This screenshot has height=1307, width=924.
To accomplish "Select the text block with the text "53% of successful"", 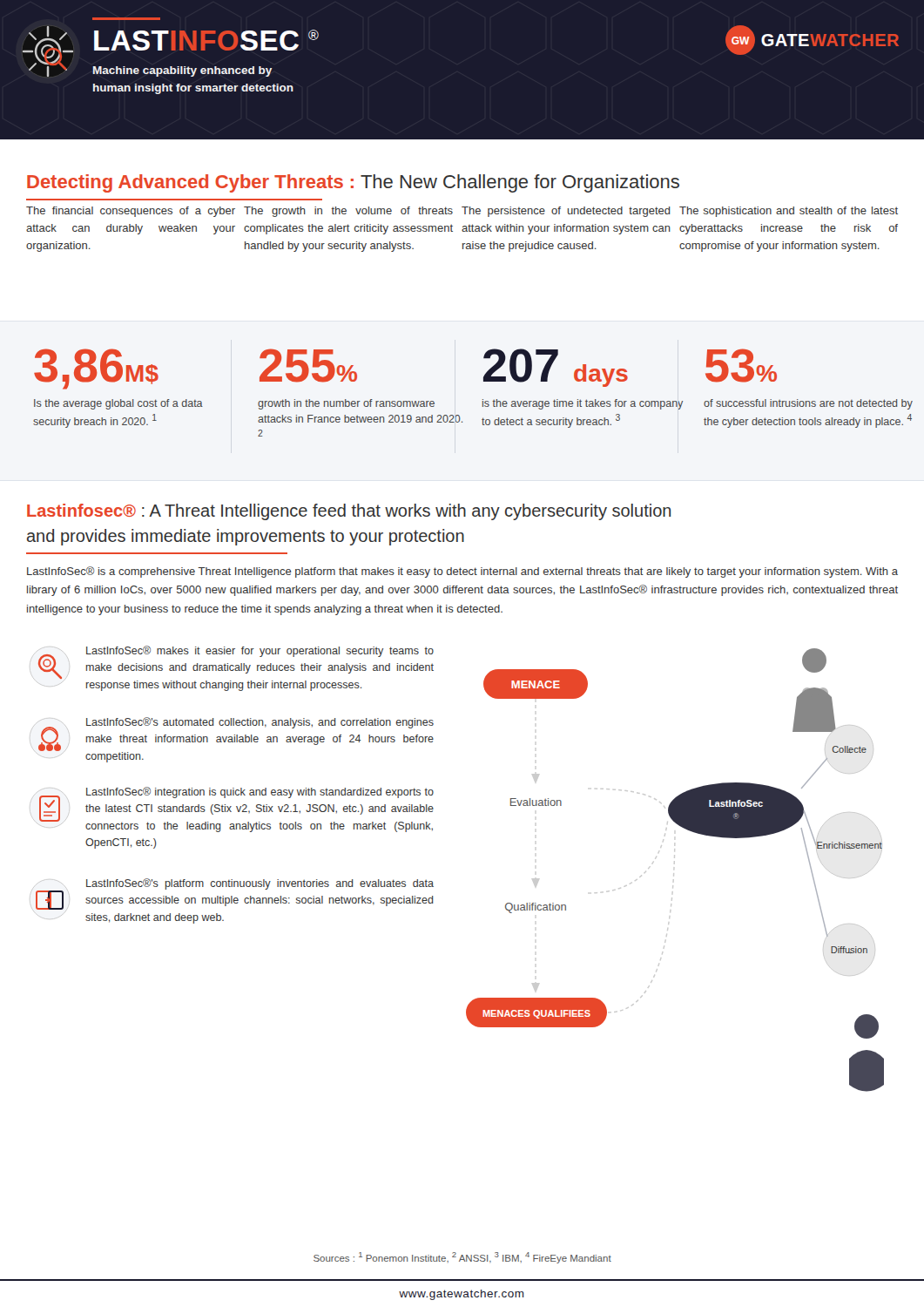I will coord(741,366).
